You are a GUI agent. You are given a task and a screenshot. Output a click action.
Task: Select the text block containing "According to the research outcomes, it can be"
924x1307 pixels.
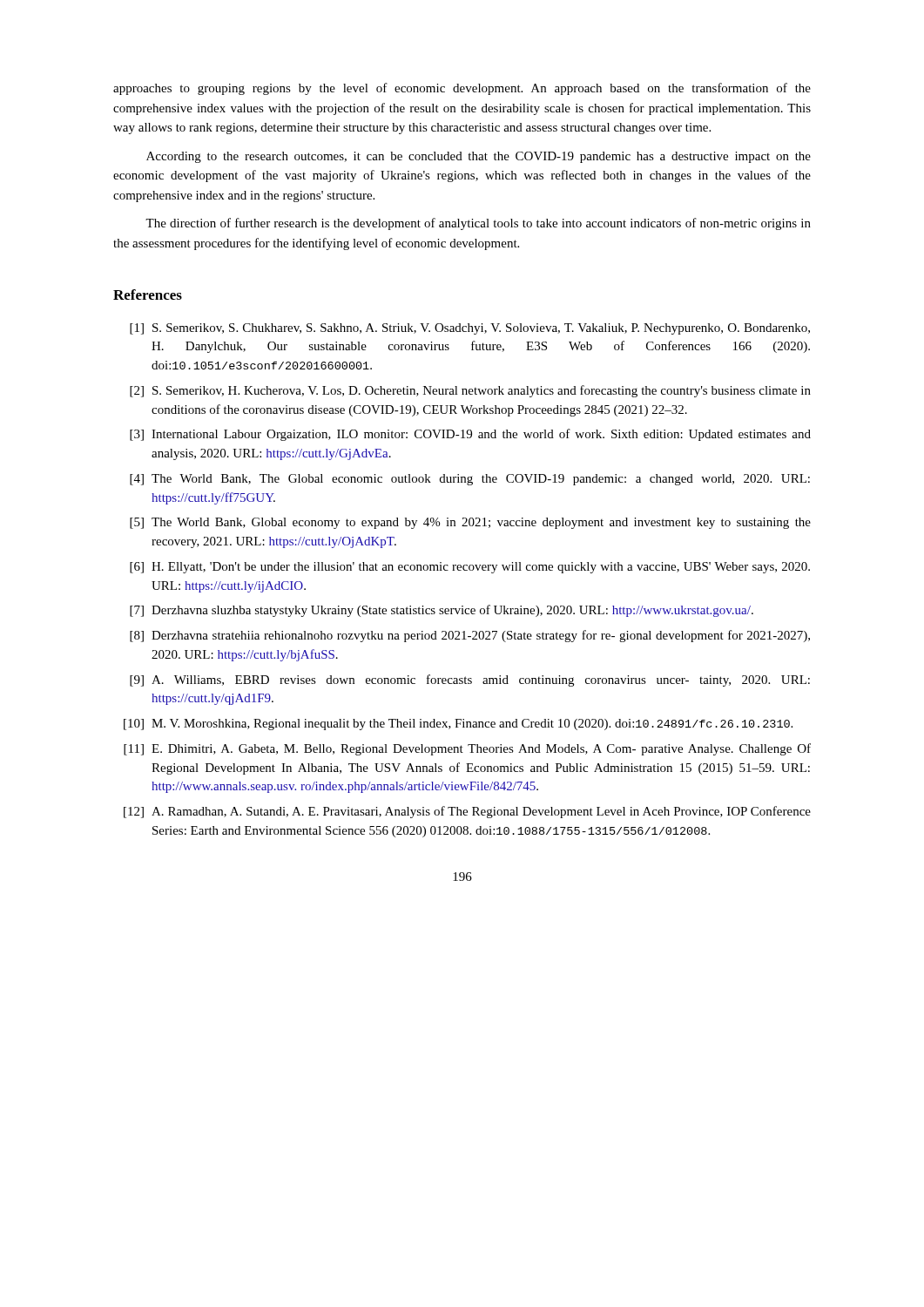[462, 175]
